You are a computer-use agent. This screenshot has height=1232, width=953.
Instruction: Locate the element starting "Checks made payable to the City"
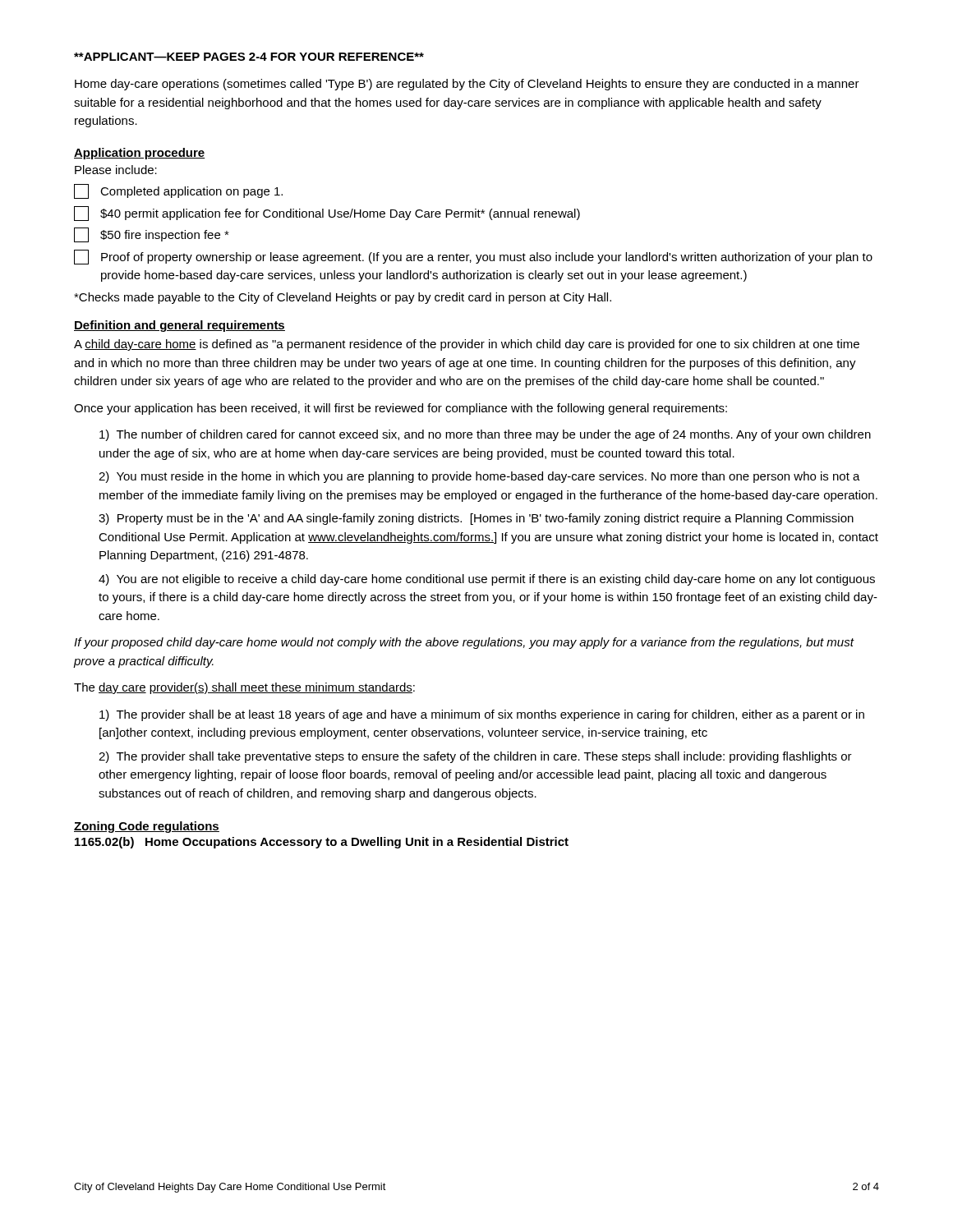[343, 296]
